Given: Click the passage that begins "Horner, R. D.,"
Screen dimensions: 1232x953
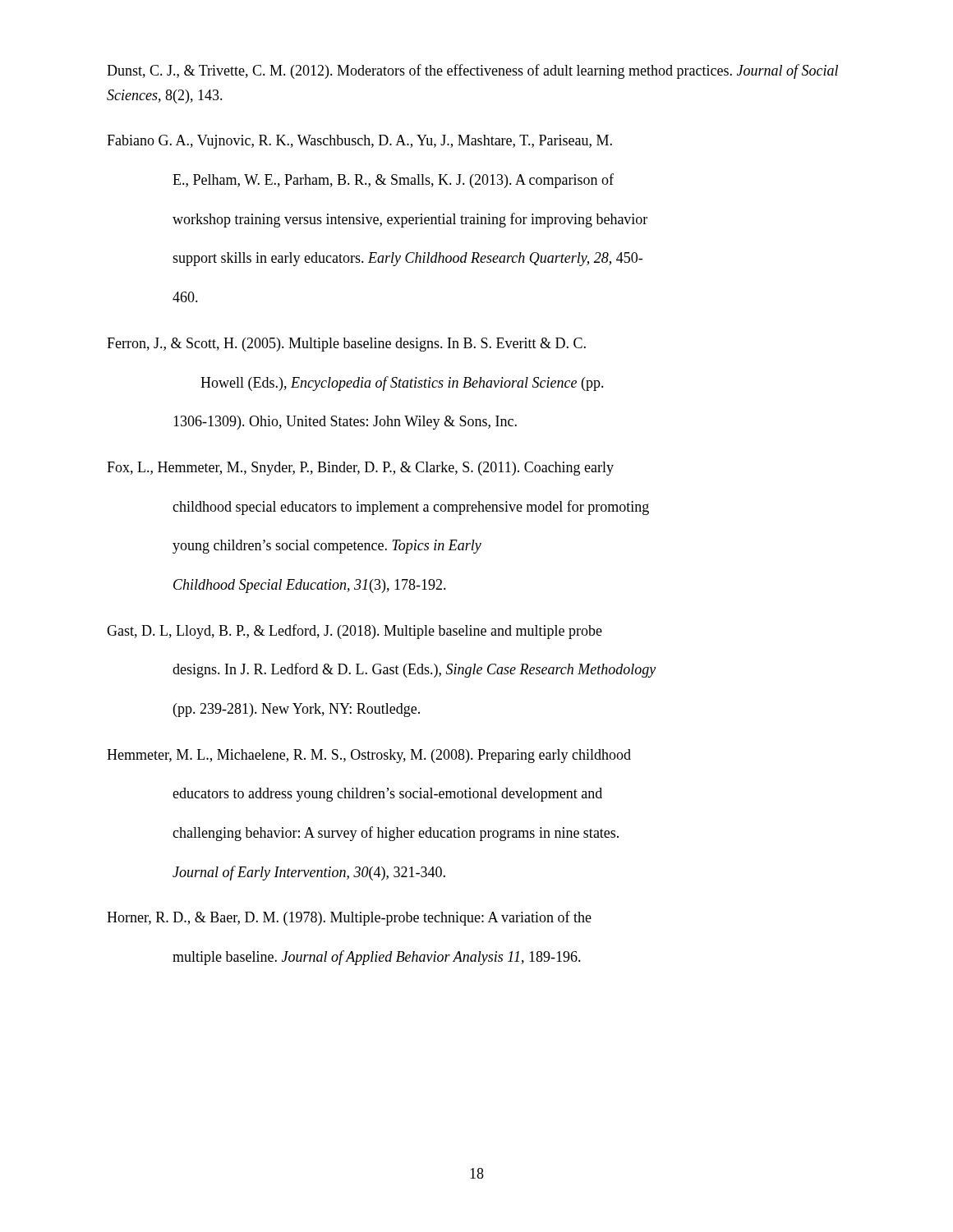Looking at the screenshot, I should click(349, 918).
